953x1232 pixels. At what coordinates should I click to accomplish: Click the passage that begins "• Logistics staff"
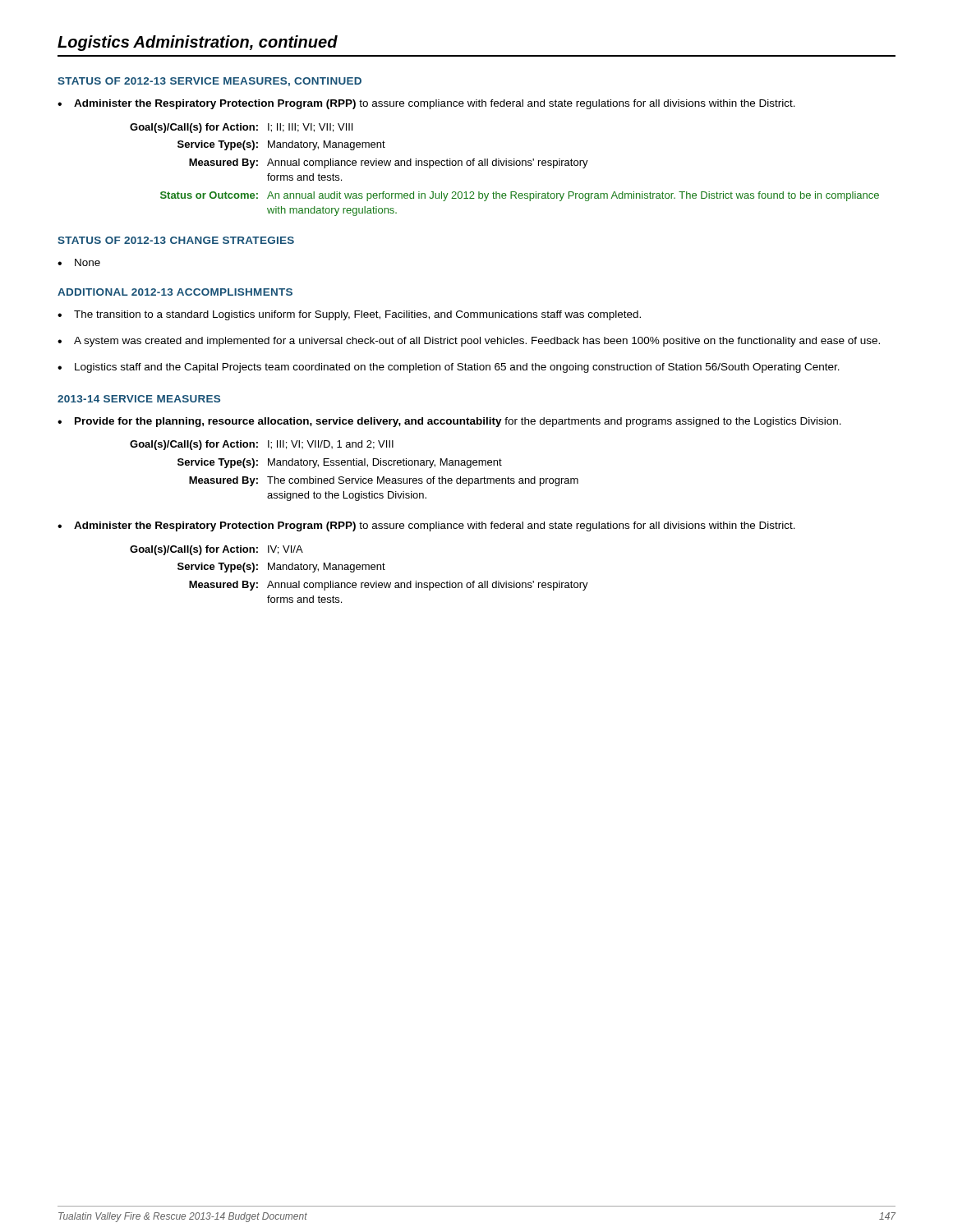[449, 368]
